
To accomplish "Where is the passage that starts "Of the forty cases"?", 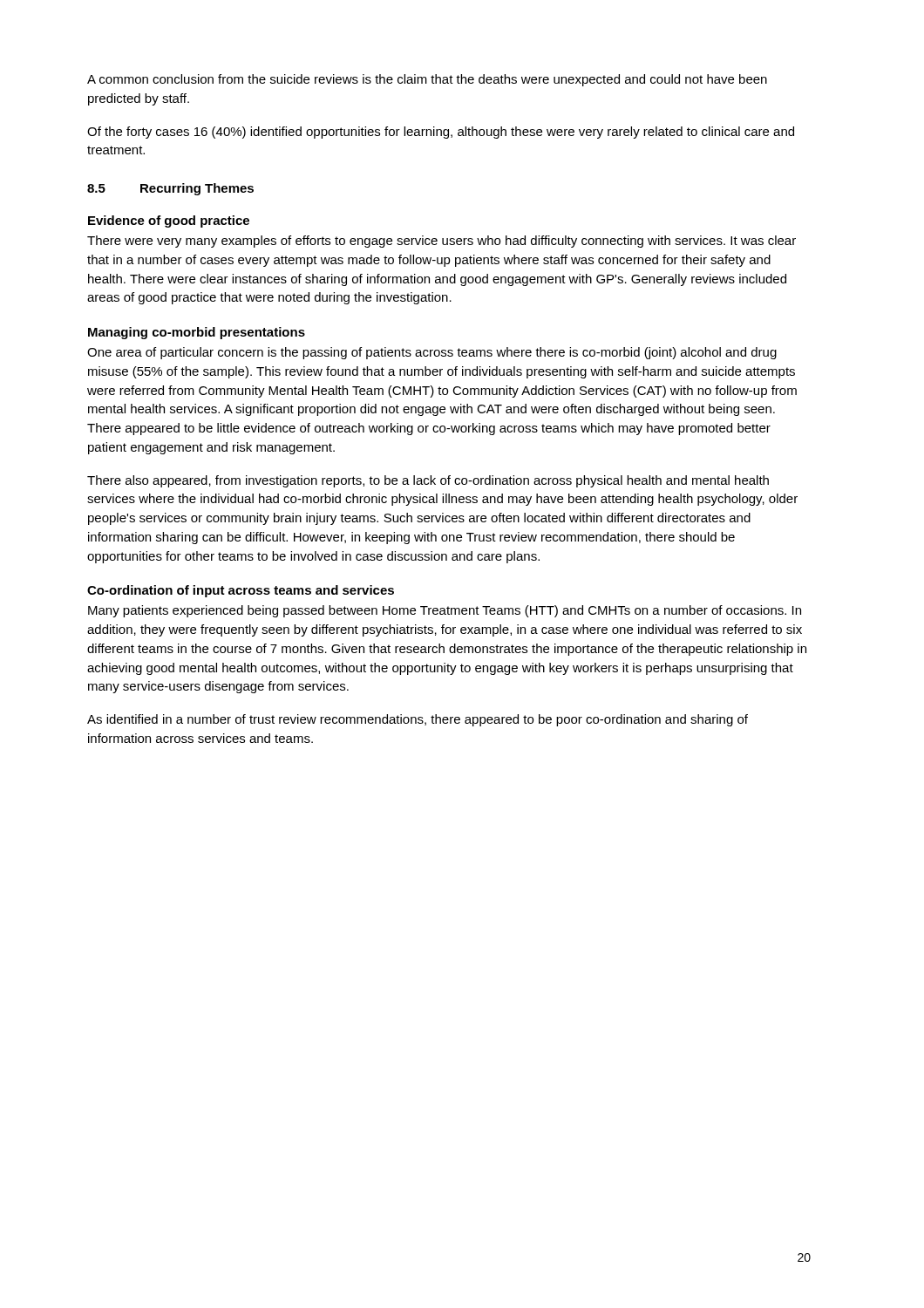I will 449,141.
